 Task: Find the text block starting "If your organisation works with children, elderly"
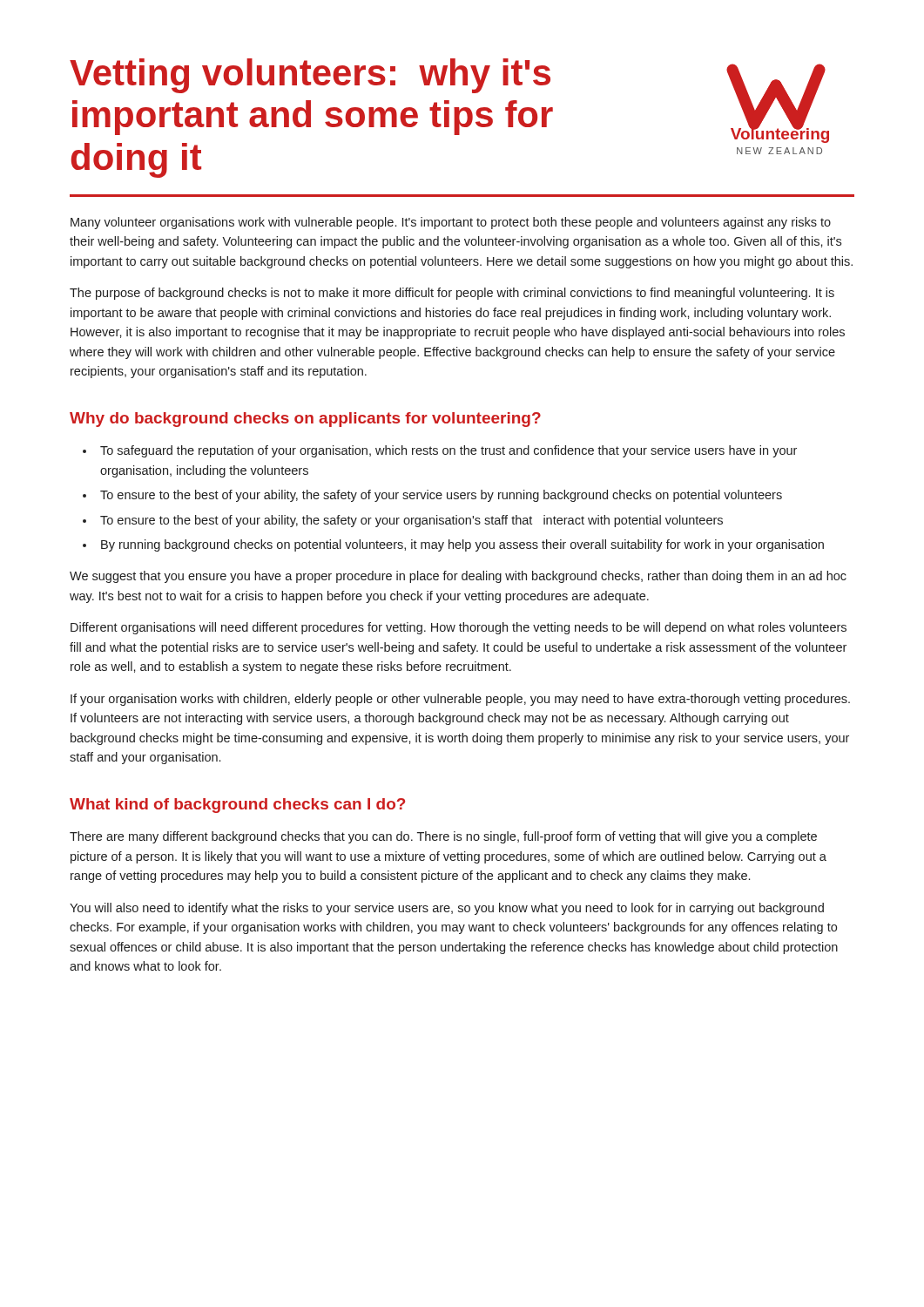click(460, 728)
